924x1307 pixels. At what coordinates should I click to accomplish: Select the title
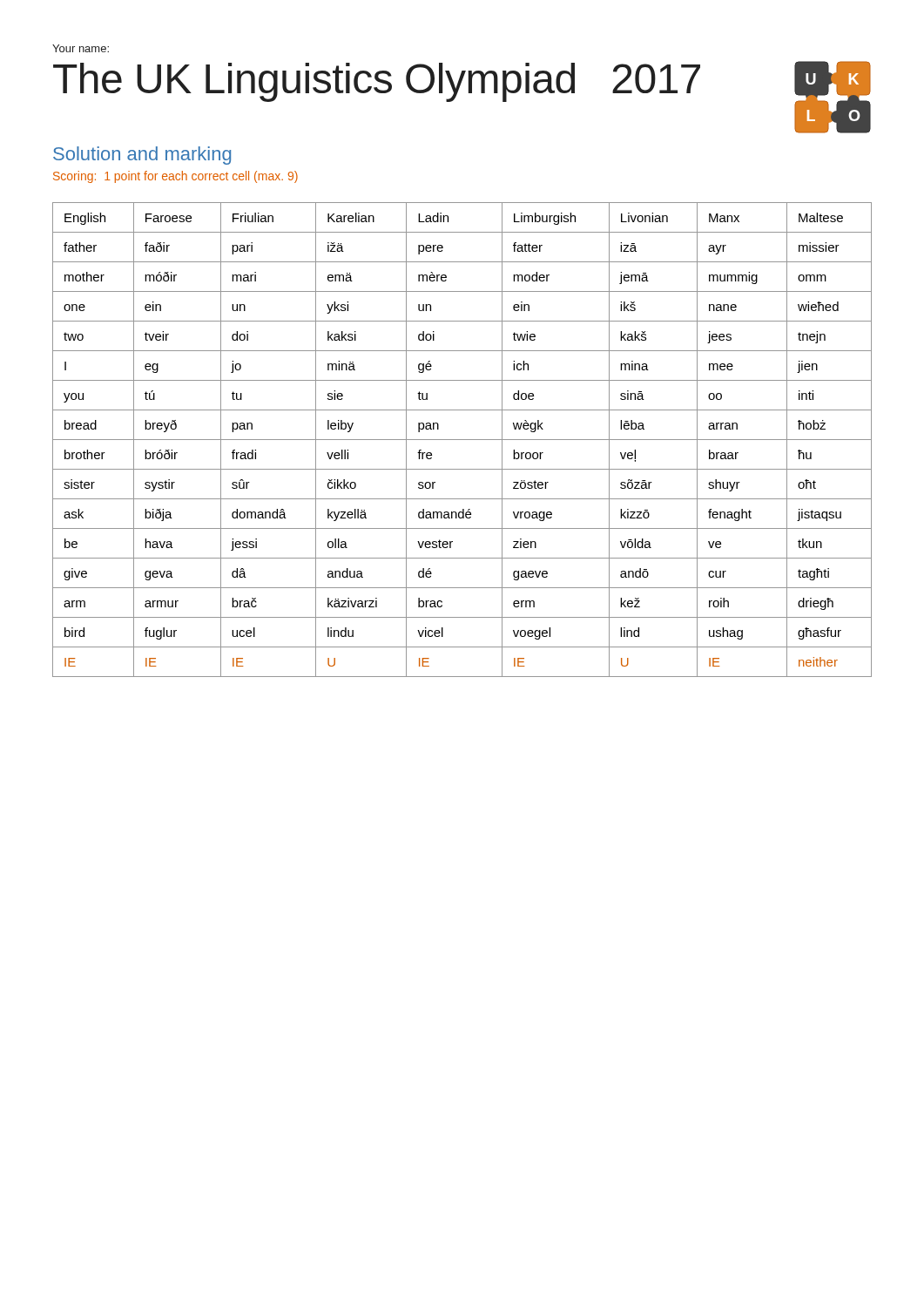(377, 79)
